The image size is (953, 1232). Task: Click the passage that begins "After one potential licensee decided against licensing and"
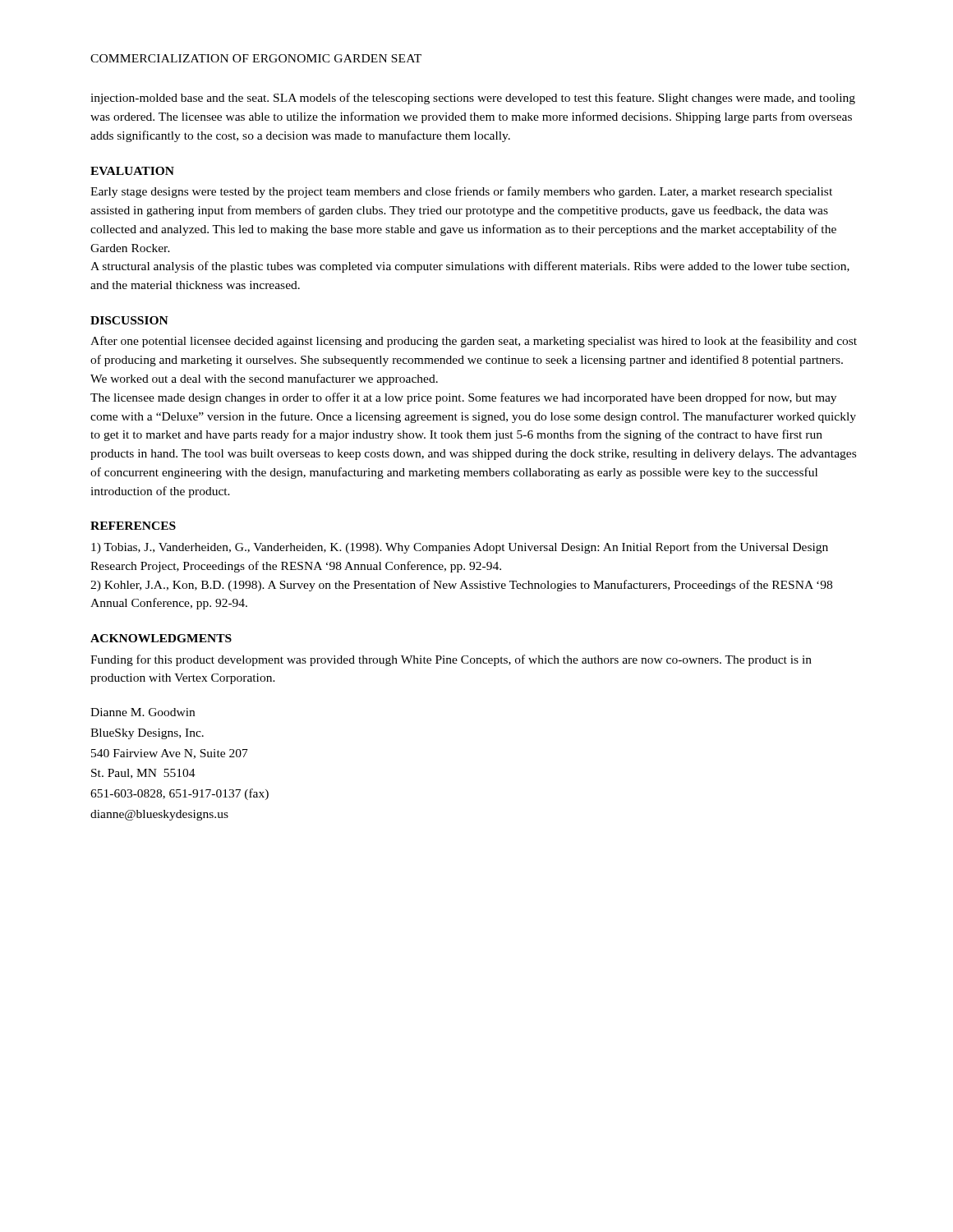coord(474,416)
